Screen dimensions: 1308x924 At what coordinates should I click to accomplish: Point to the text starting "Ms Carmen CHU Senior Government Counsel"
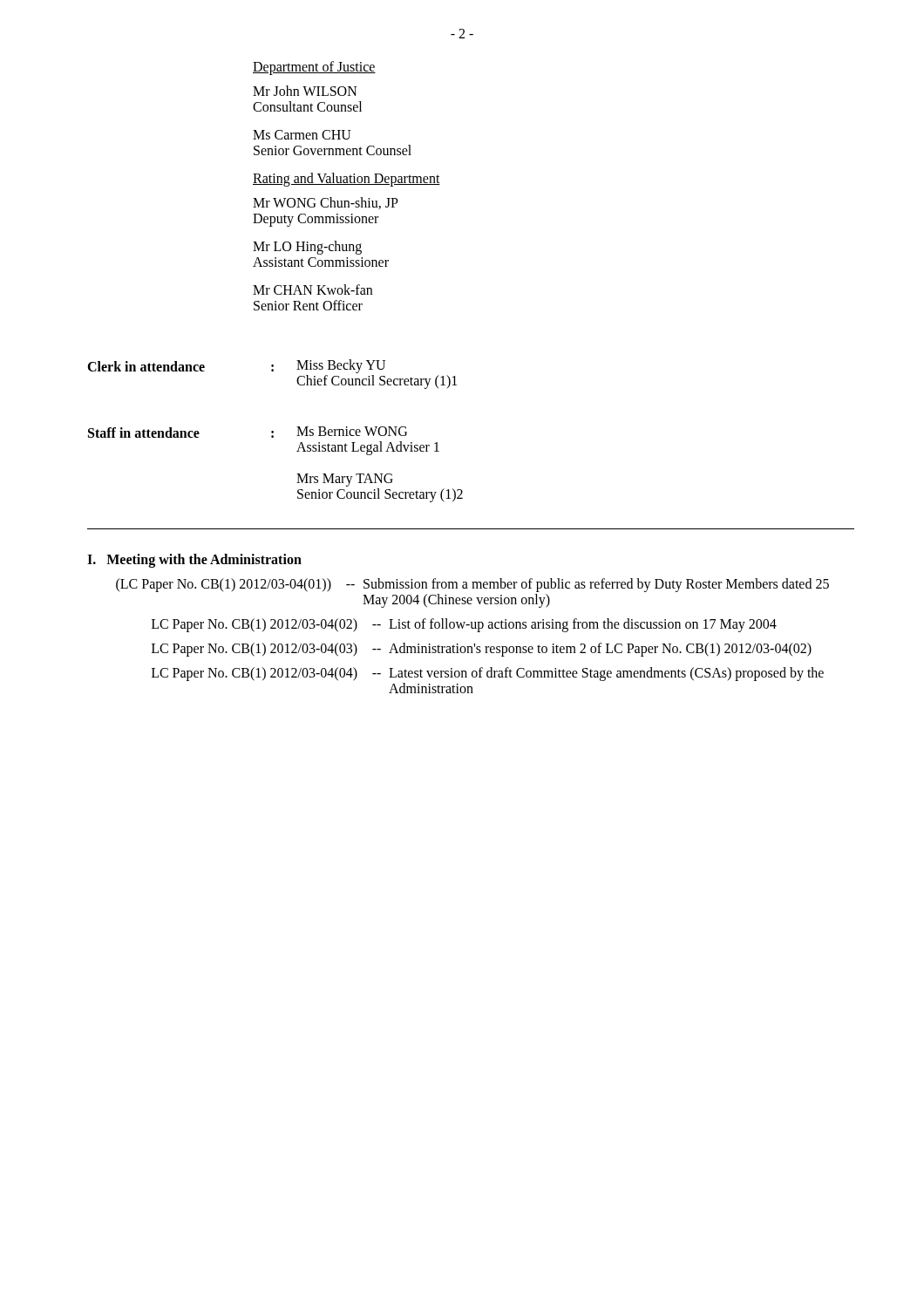pos(332,143)
